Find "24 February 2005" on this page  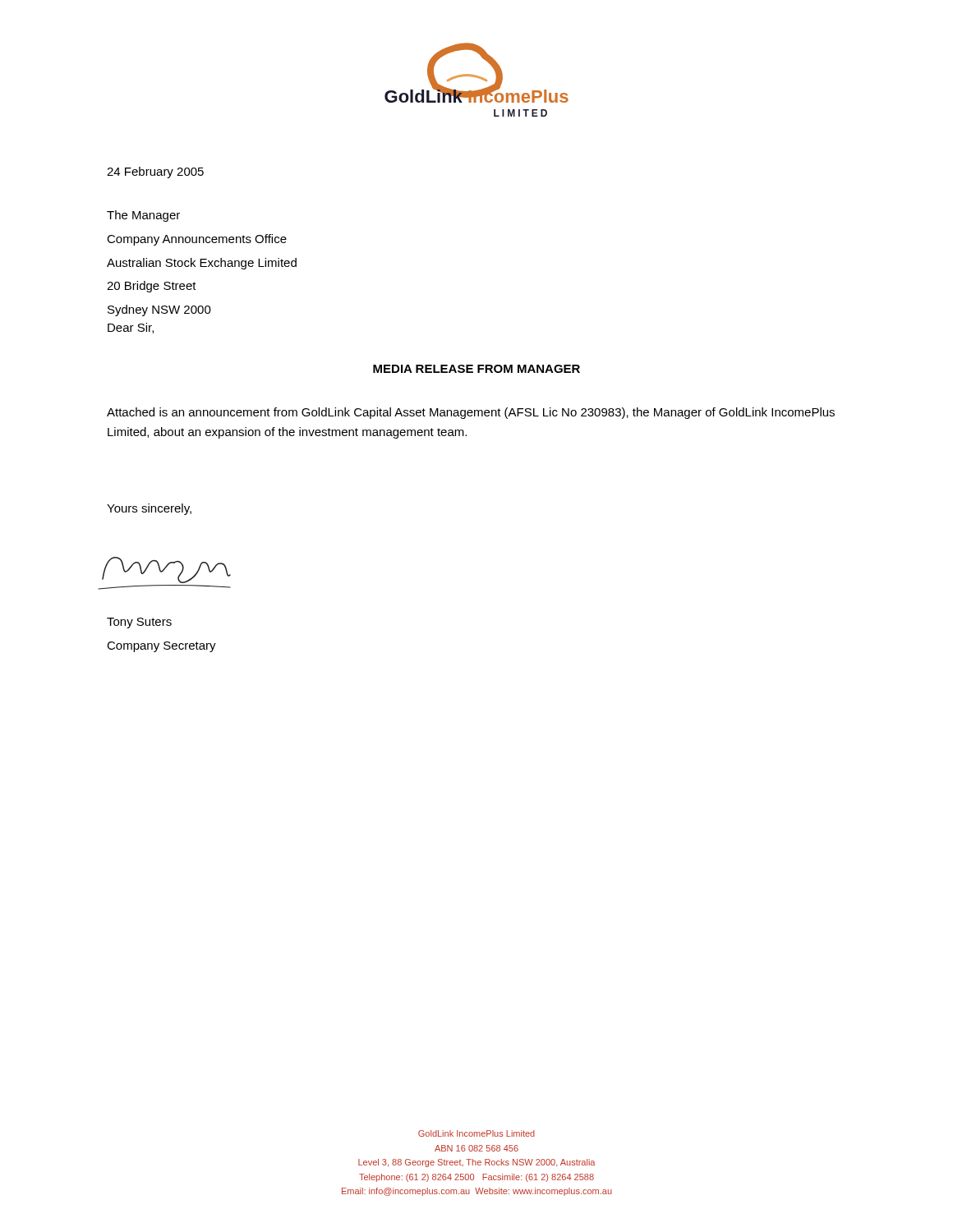pyautogui.click(x=155, y=171)
